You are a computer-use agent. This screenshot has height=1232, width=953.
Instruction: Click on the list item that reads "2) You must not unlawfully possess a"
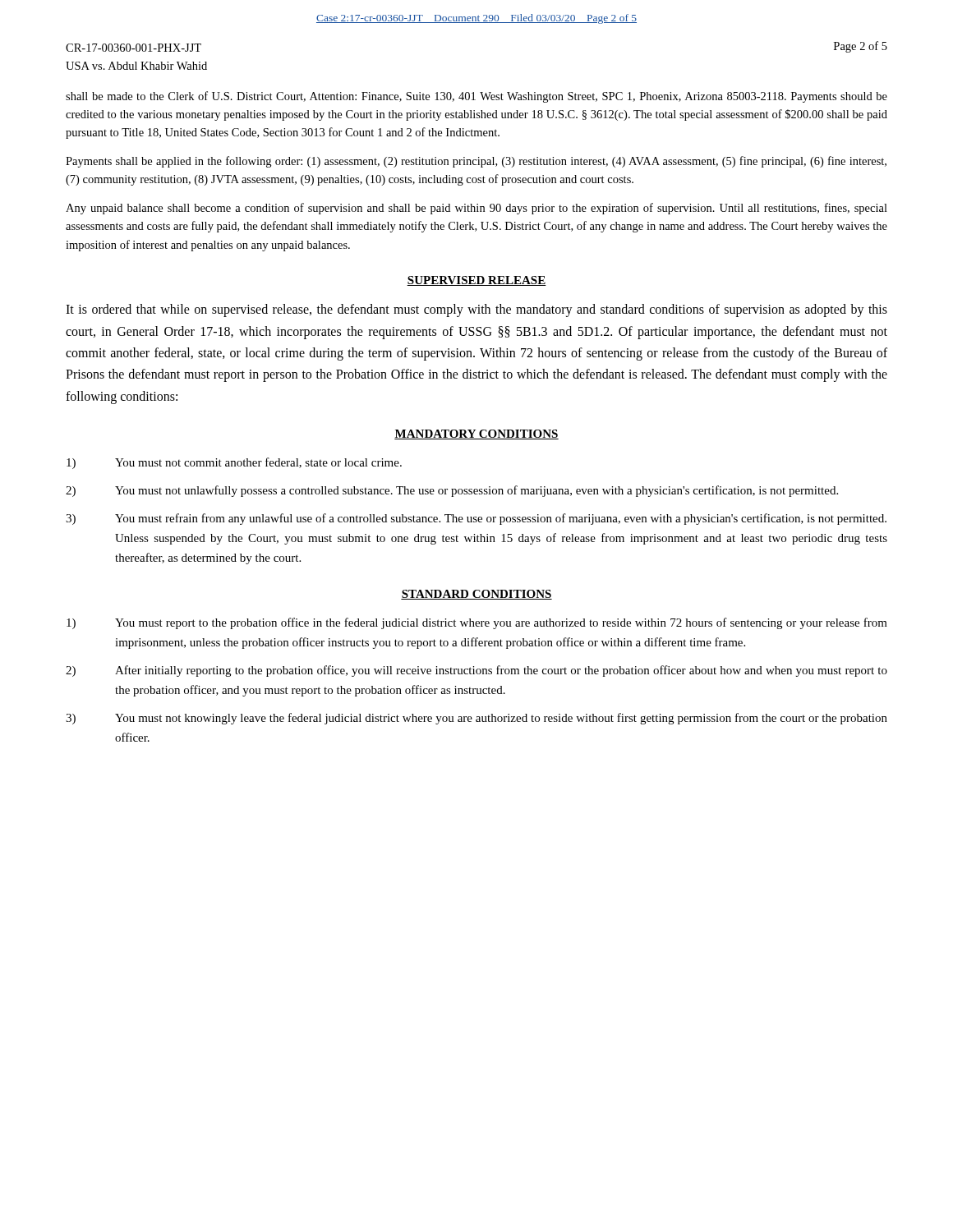pyautogui.click(x=476, y=490)
